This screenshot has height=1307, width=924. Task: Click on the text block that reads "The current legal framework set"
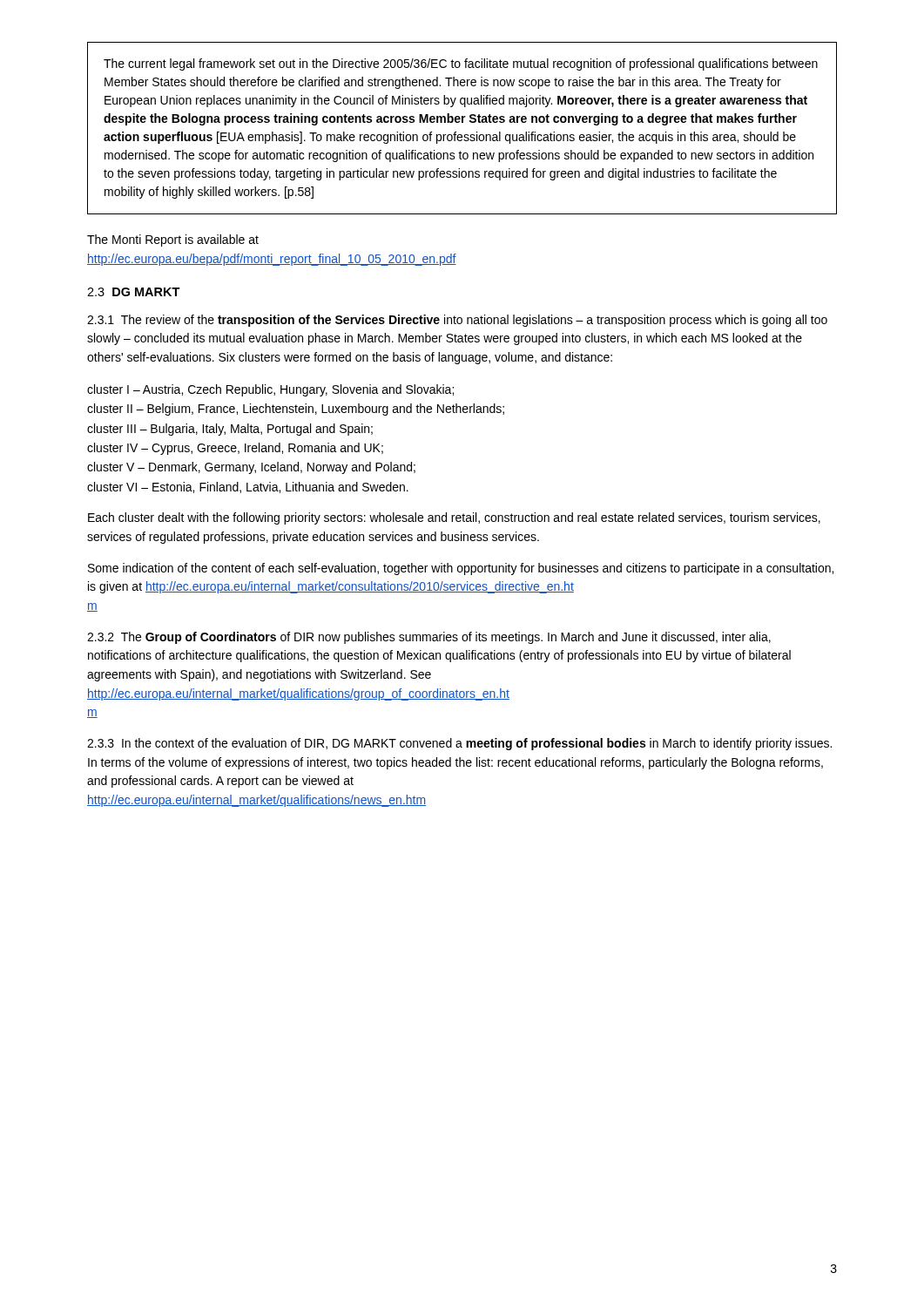pyautogui.click(x=461, y=128)
